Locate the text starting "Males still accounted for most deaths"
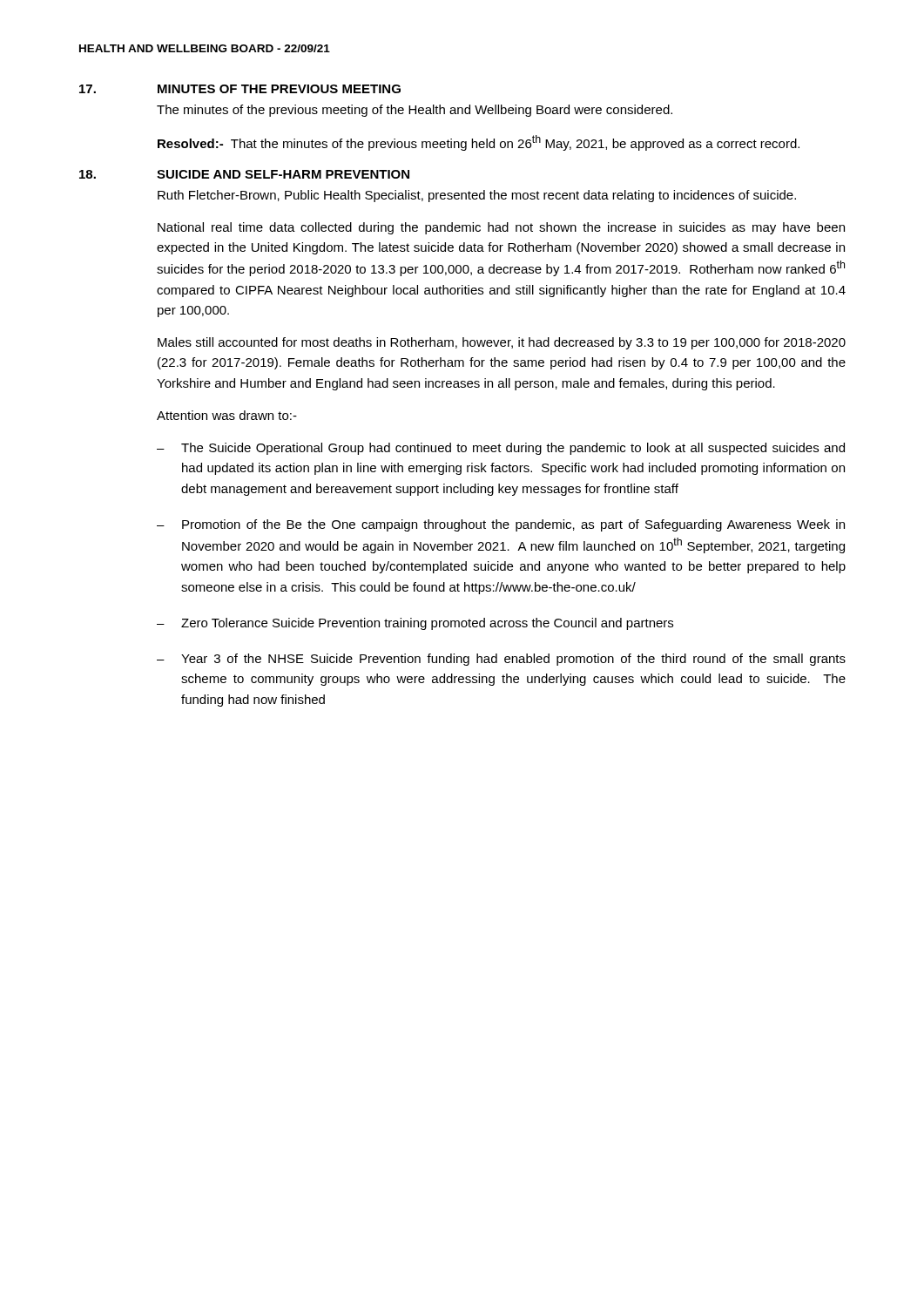The height and width of the screenshot is (1307, 924). click(x=501, y=362)
